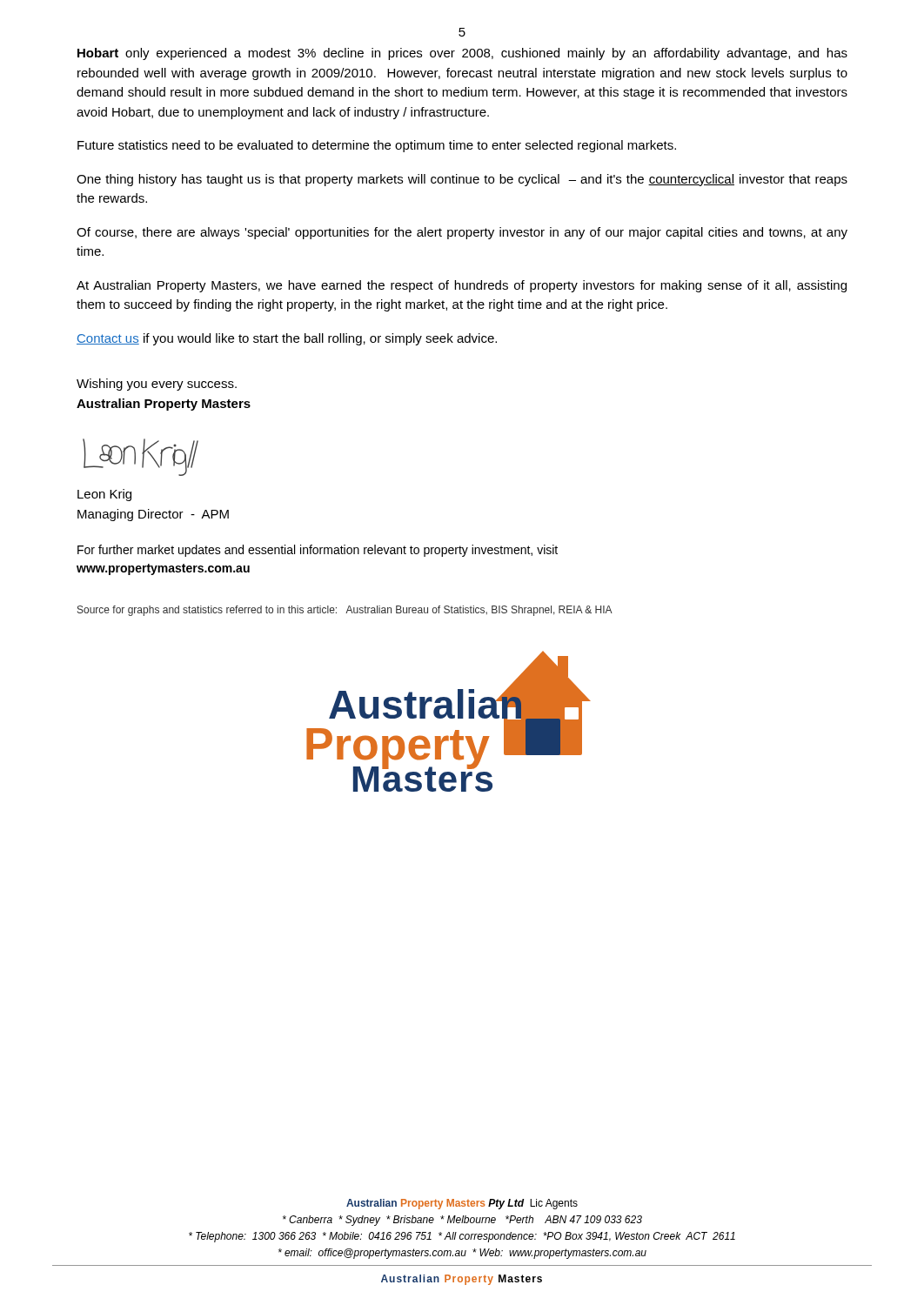Viewport: 924px width, 1305px height.
Task: Locate the passage starting "Of course, there are always 'special'"
Action: pyautogui.click(x=462, y=241)
